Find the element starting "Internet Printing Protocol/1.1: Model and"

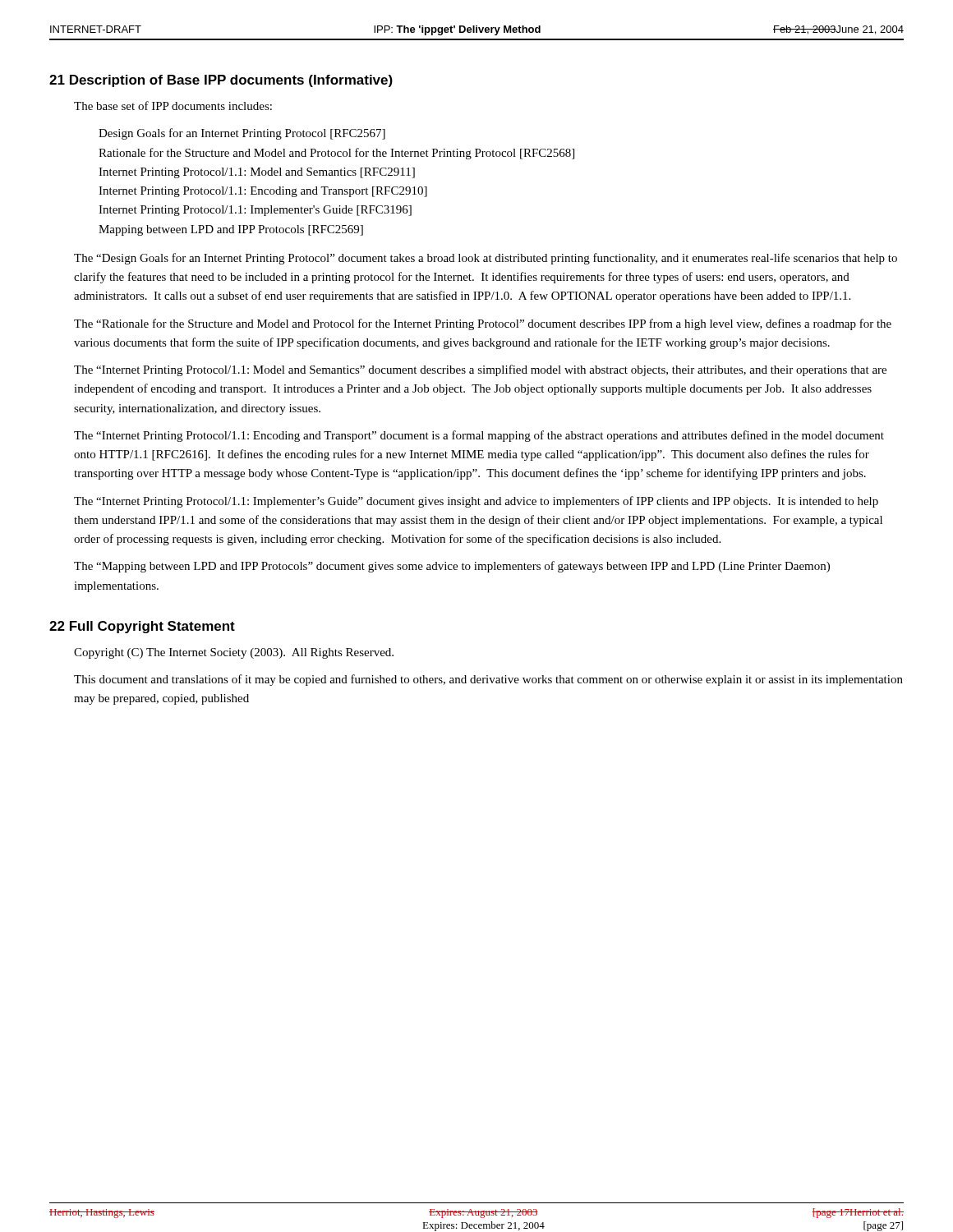point(257,171)
